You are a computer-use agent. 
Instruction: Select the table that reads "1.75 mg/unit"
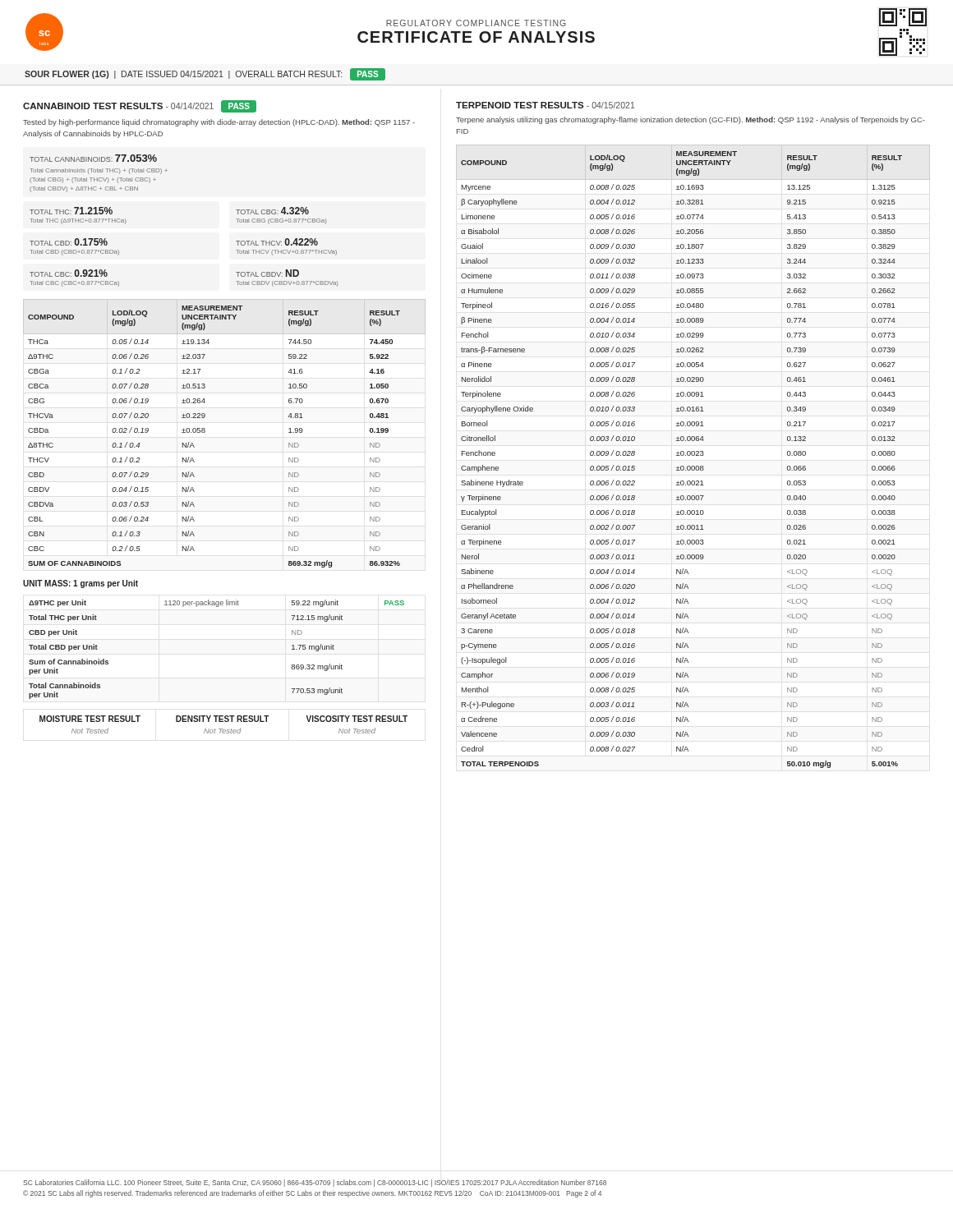(224, 649)
